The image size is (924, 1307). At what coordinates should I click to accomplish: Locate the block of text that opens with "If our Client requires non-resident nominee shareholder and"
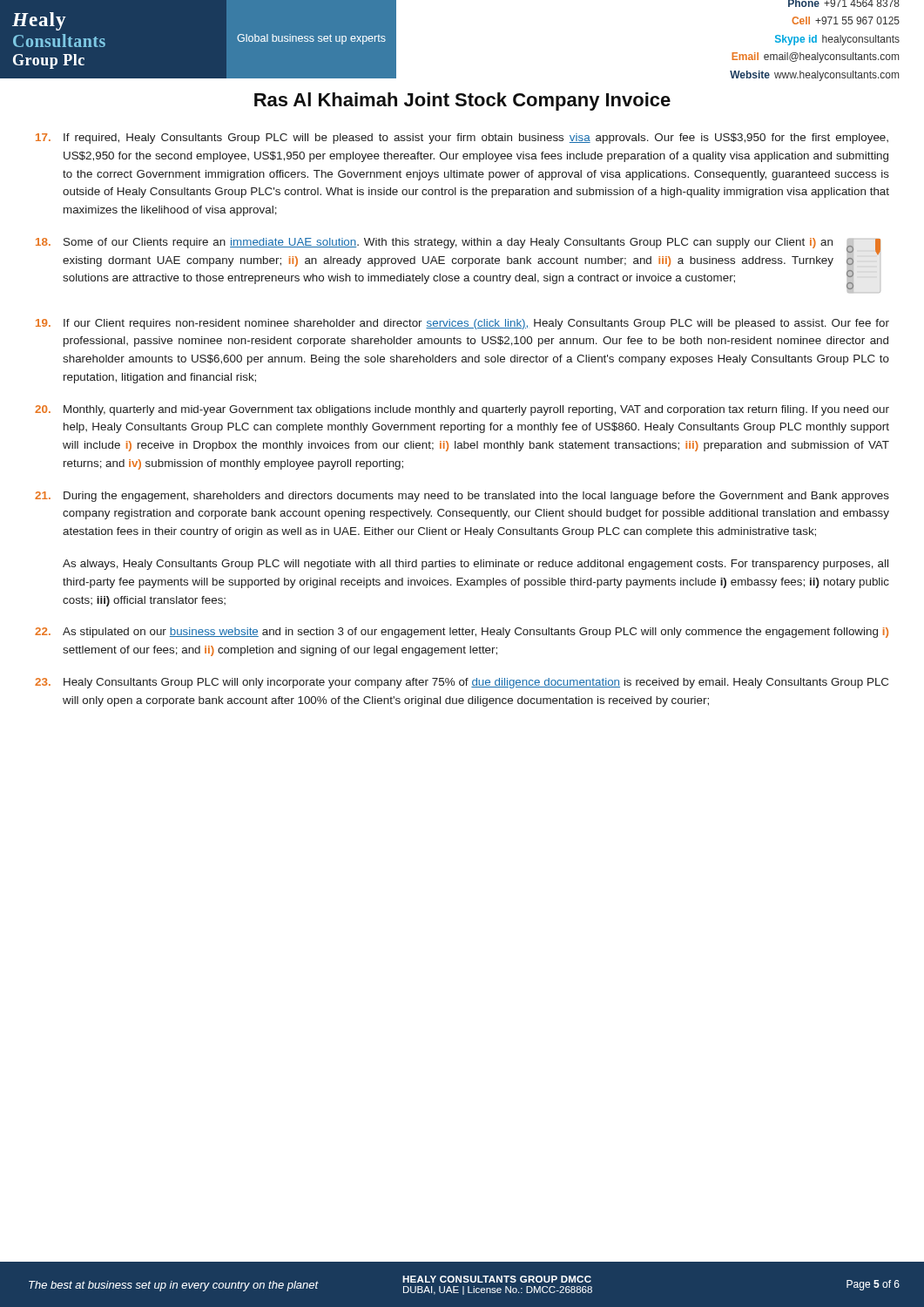click(x=462, y=350)
